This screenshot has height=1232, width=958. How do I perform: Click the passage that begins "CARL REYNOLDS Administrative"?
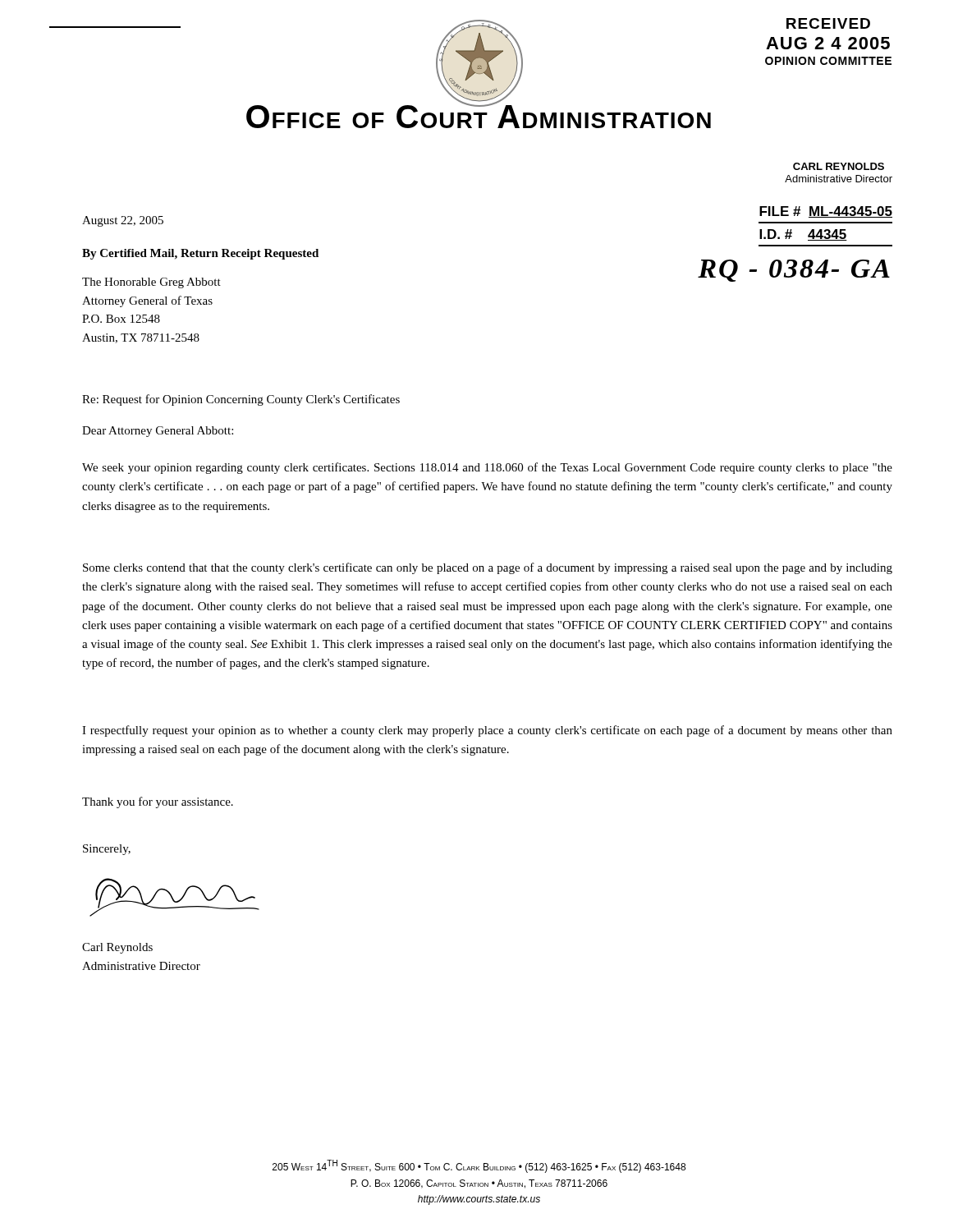pos(839,172)
